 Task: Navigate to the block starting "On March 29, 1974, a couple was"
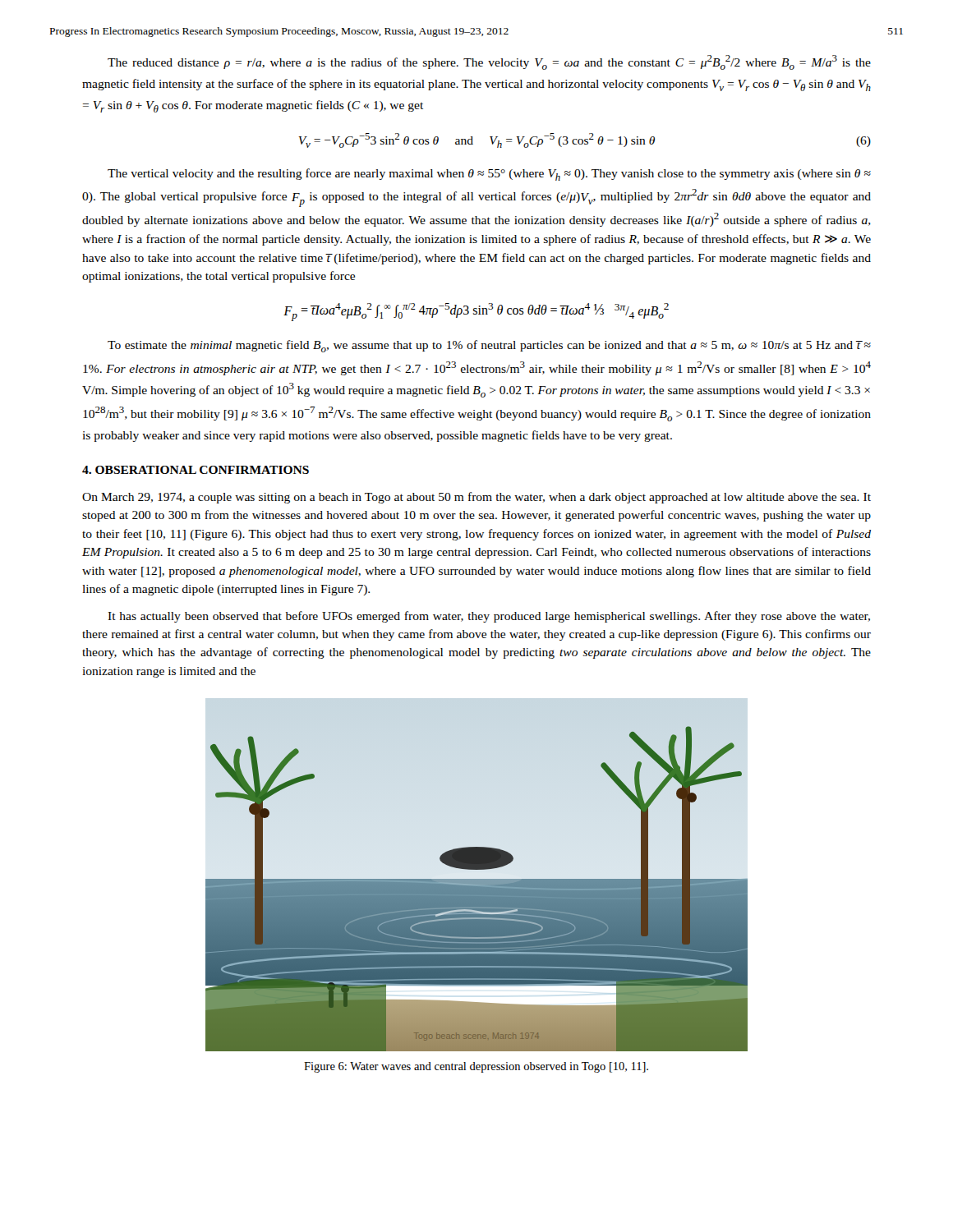(x=476, y=584)
